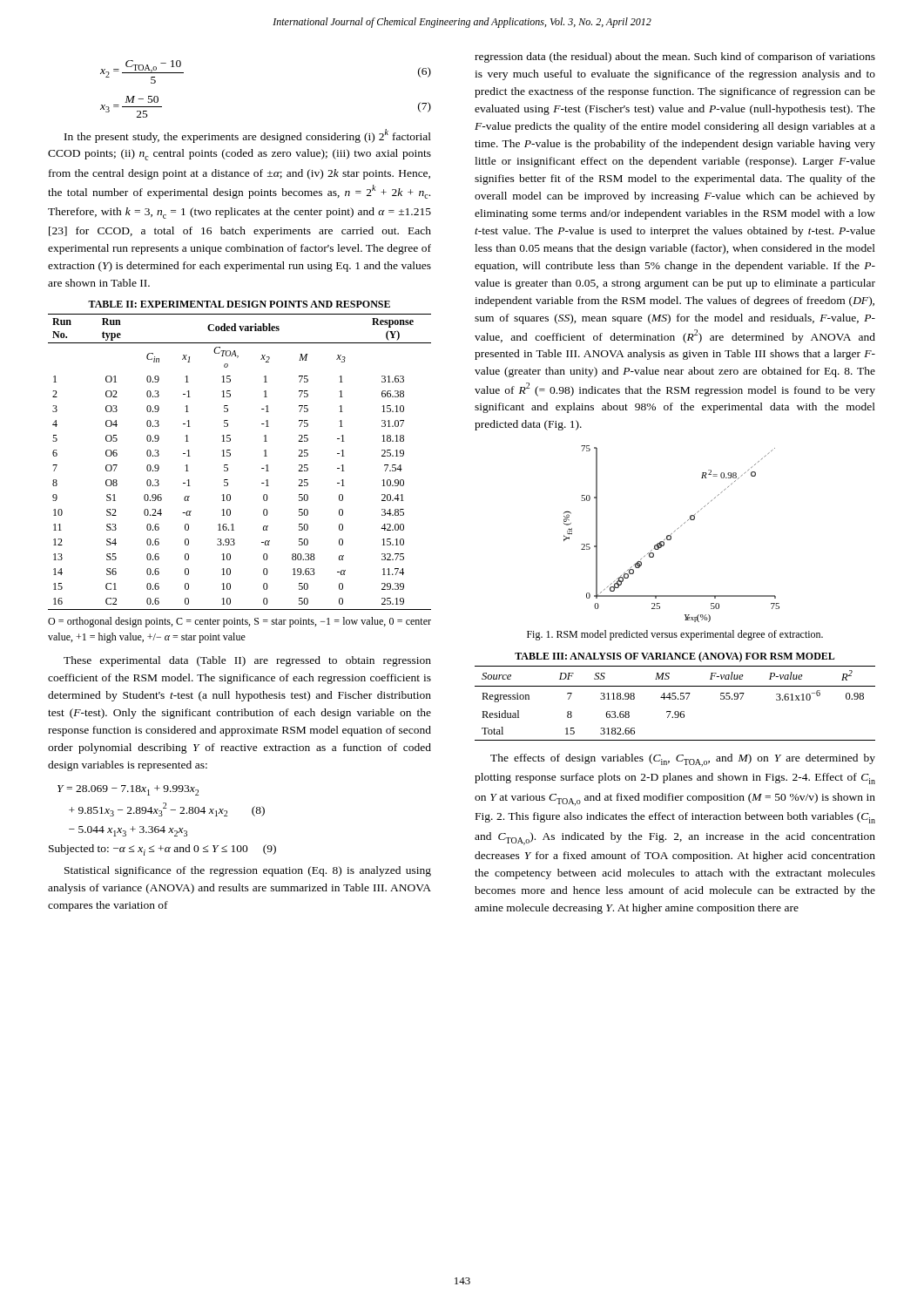The image size is (924, 1307).
Task: Find the passage starting "regression data (the residual) about the"
Action: point(675,241)
